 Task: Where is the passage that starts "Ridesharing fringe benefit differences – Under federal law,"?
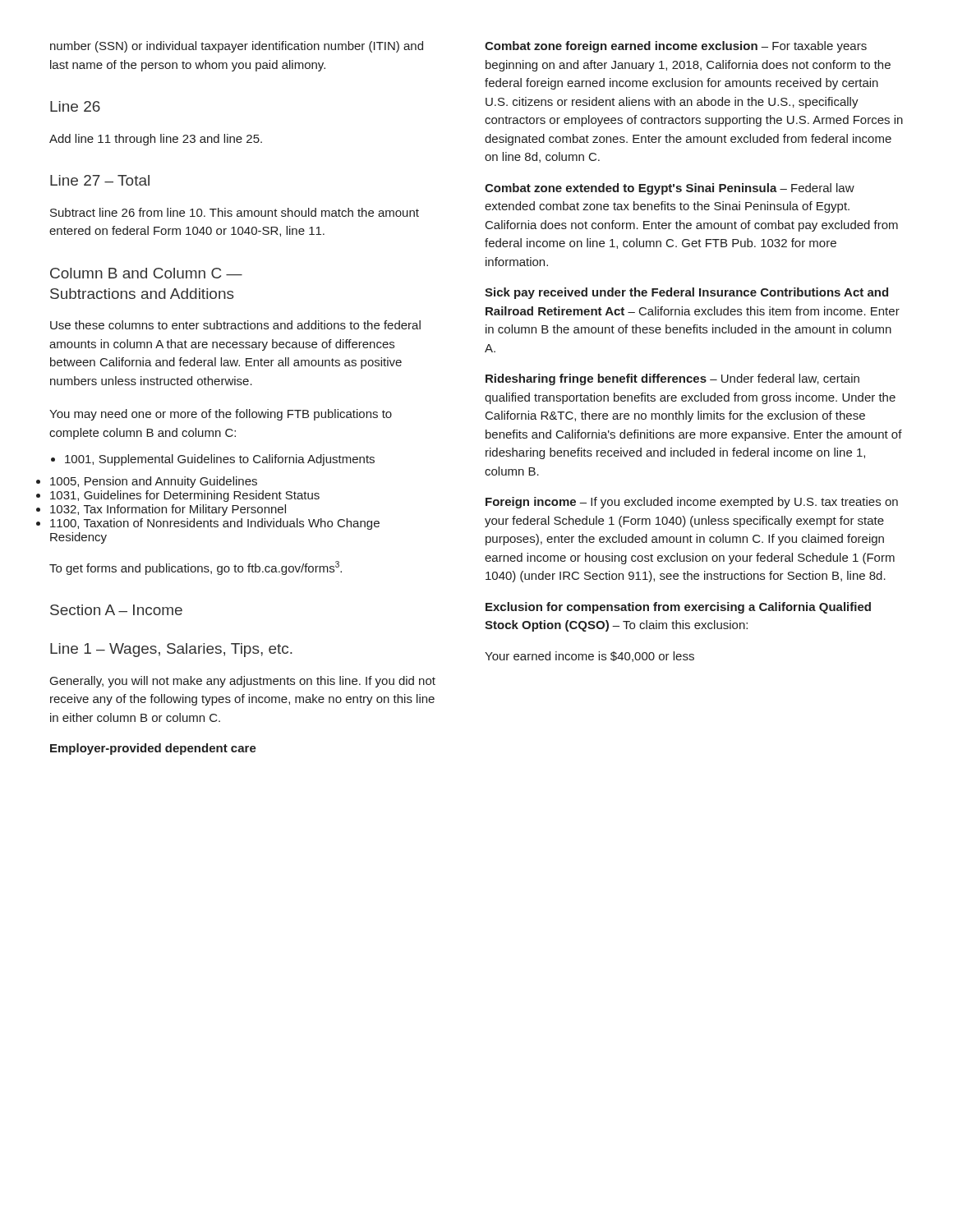694,425
